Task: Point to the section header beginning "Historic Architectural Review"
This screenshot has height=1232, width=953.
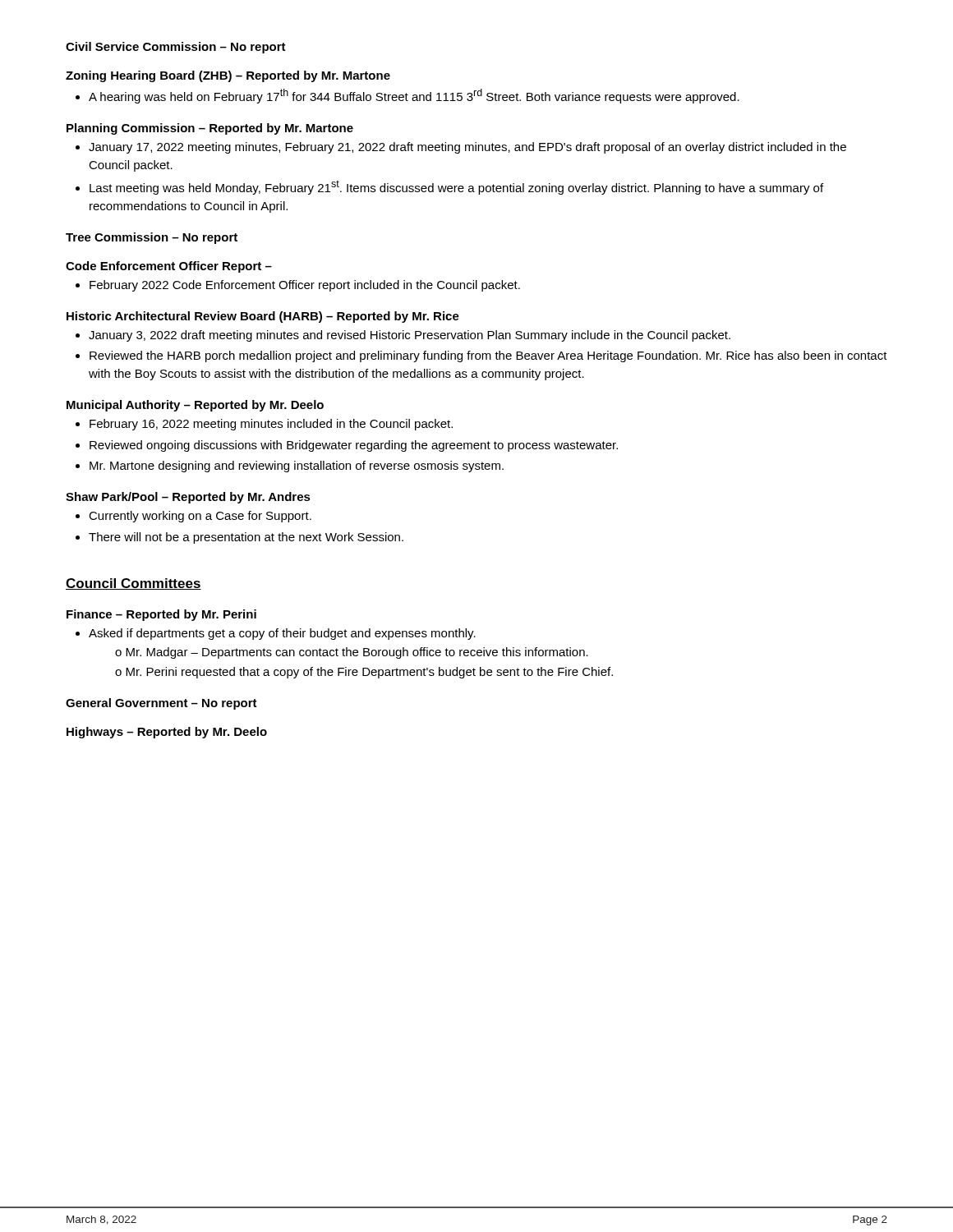Action: pos(262,315)
